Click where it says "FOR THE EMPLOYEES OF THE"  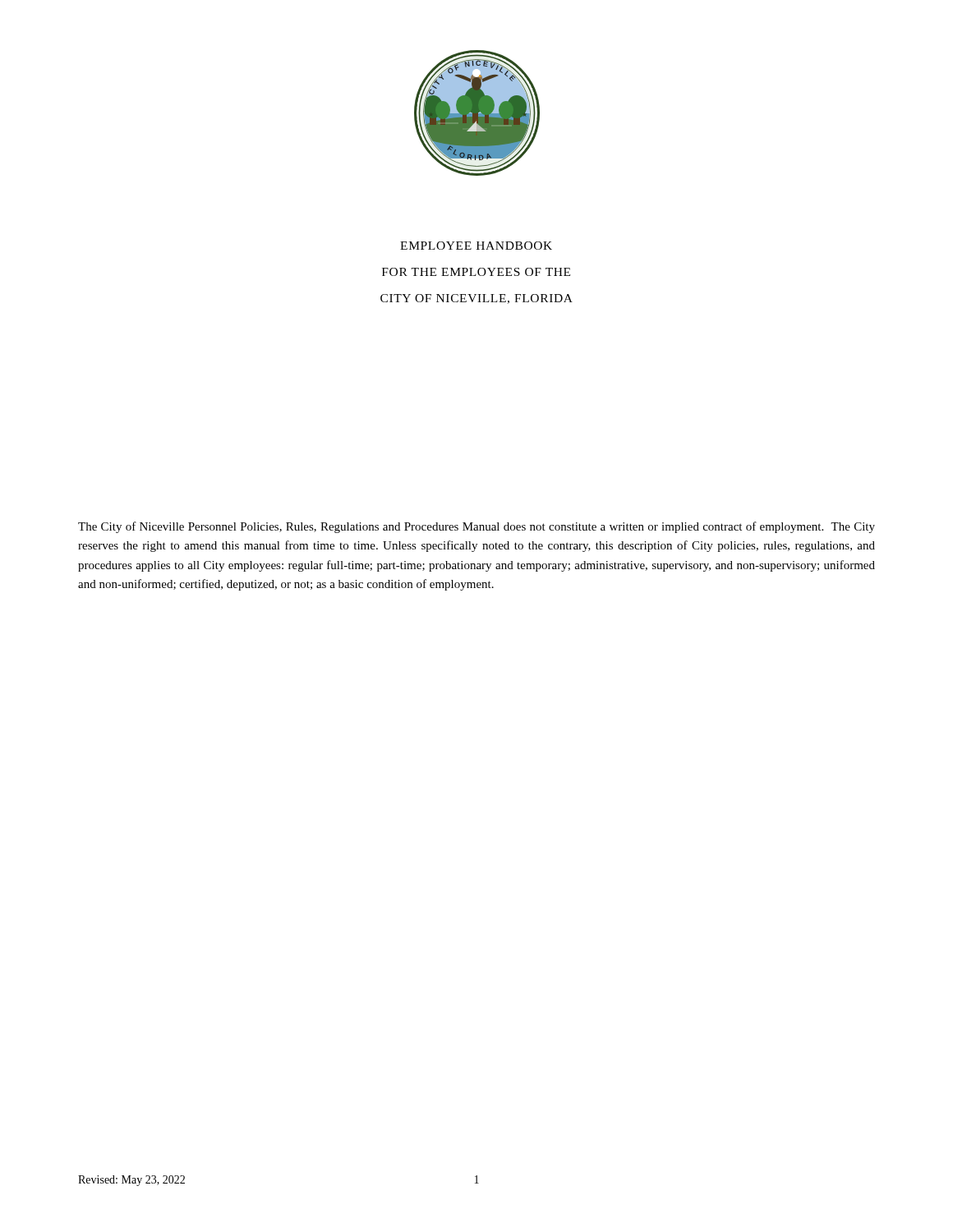click(x=476, y=271)
